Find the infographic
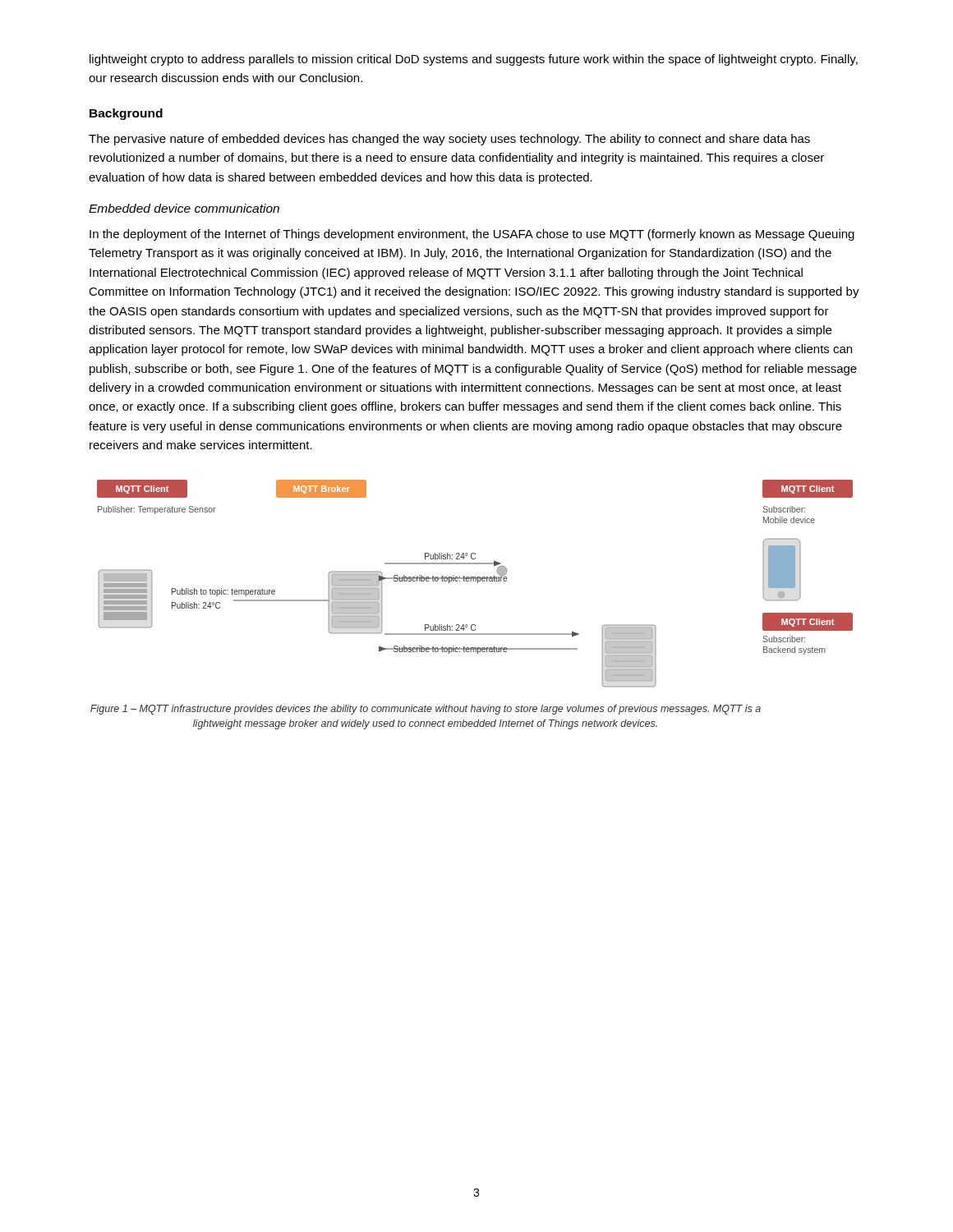 click(476, 584)
